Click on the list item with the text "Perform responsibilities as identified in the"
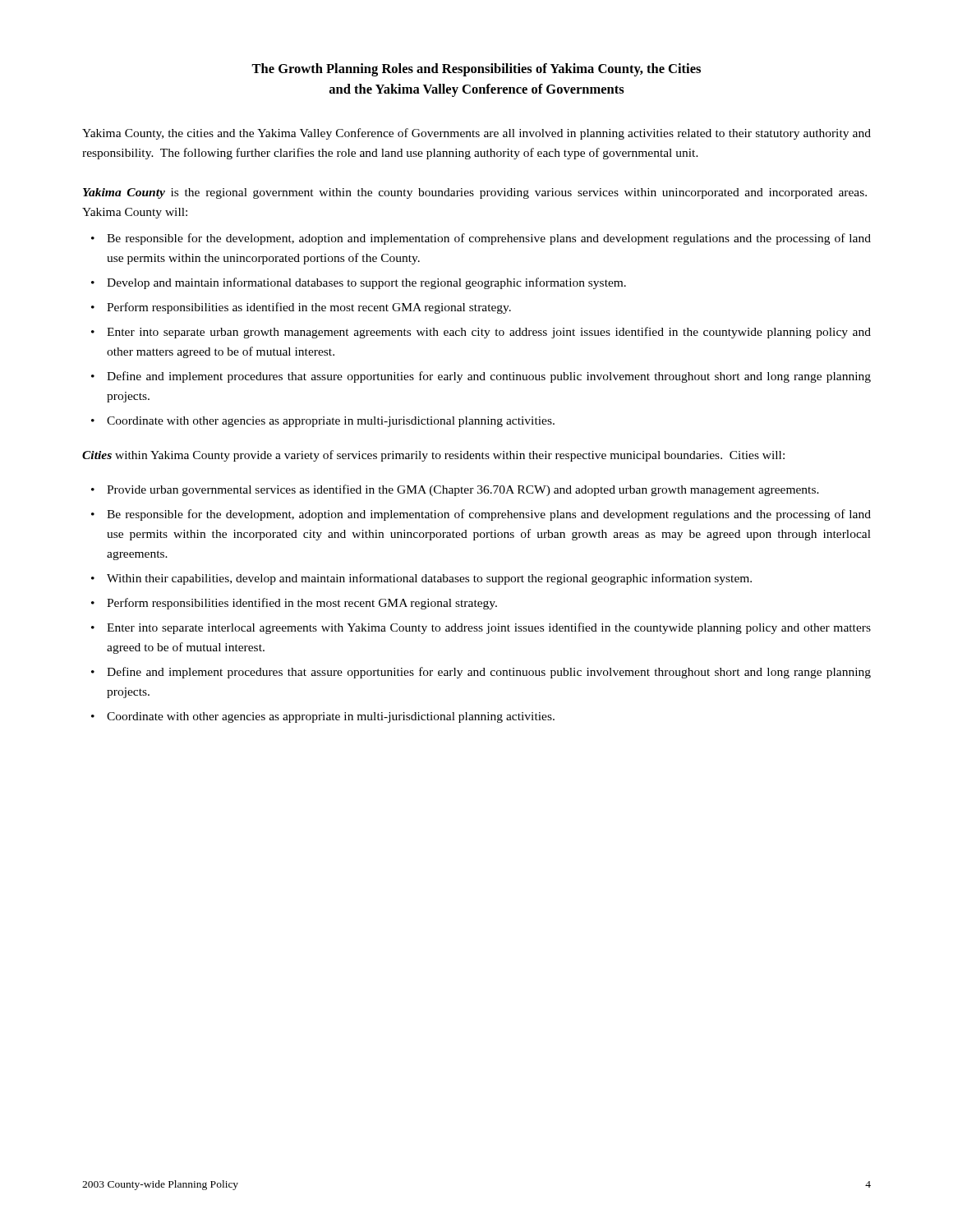This screenshot has width=953, height=1232. coord(309,306)
